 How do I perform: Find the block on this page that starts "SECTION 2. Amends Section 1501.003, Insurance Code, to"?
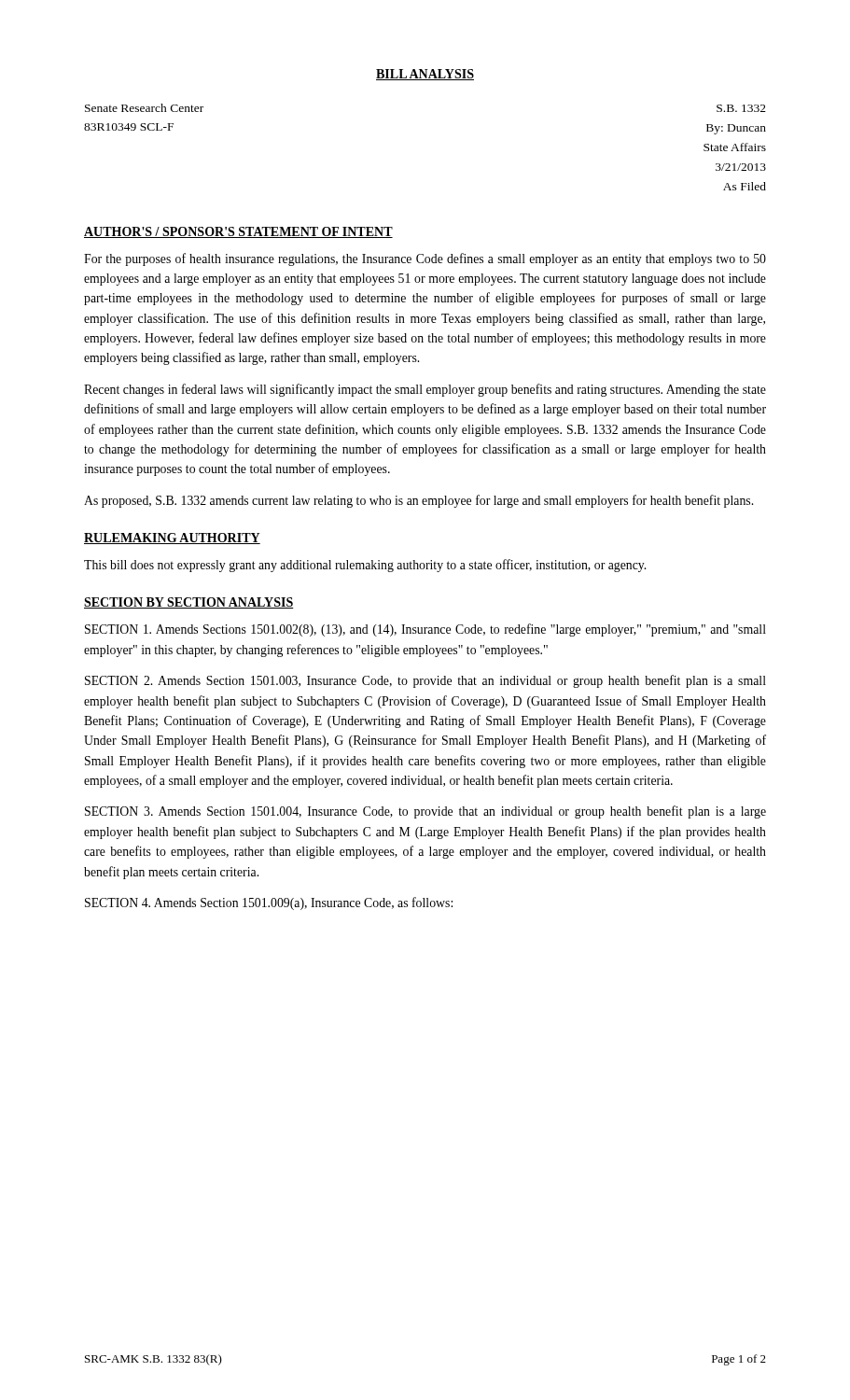(x=425, y=731)
